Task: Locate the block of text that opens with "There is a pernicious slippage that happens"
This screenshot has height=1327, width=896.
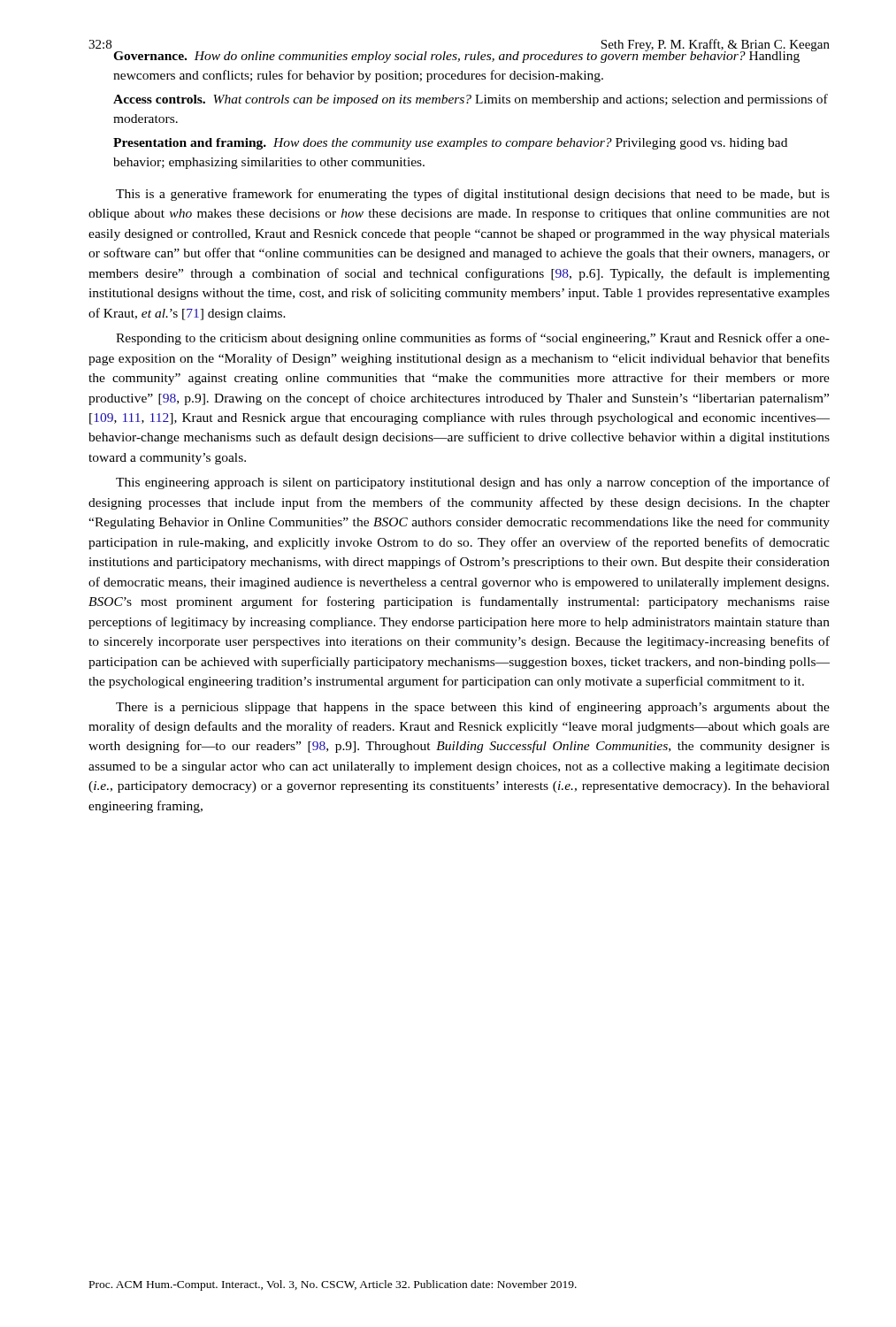Action: click(x=459, y=756)
